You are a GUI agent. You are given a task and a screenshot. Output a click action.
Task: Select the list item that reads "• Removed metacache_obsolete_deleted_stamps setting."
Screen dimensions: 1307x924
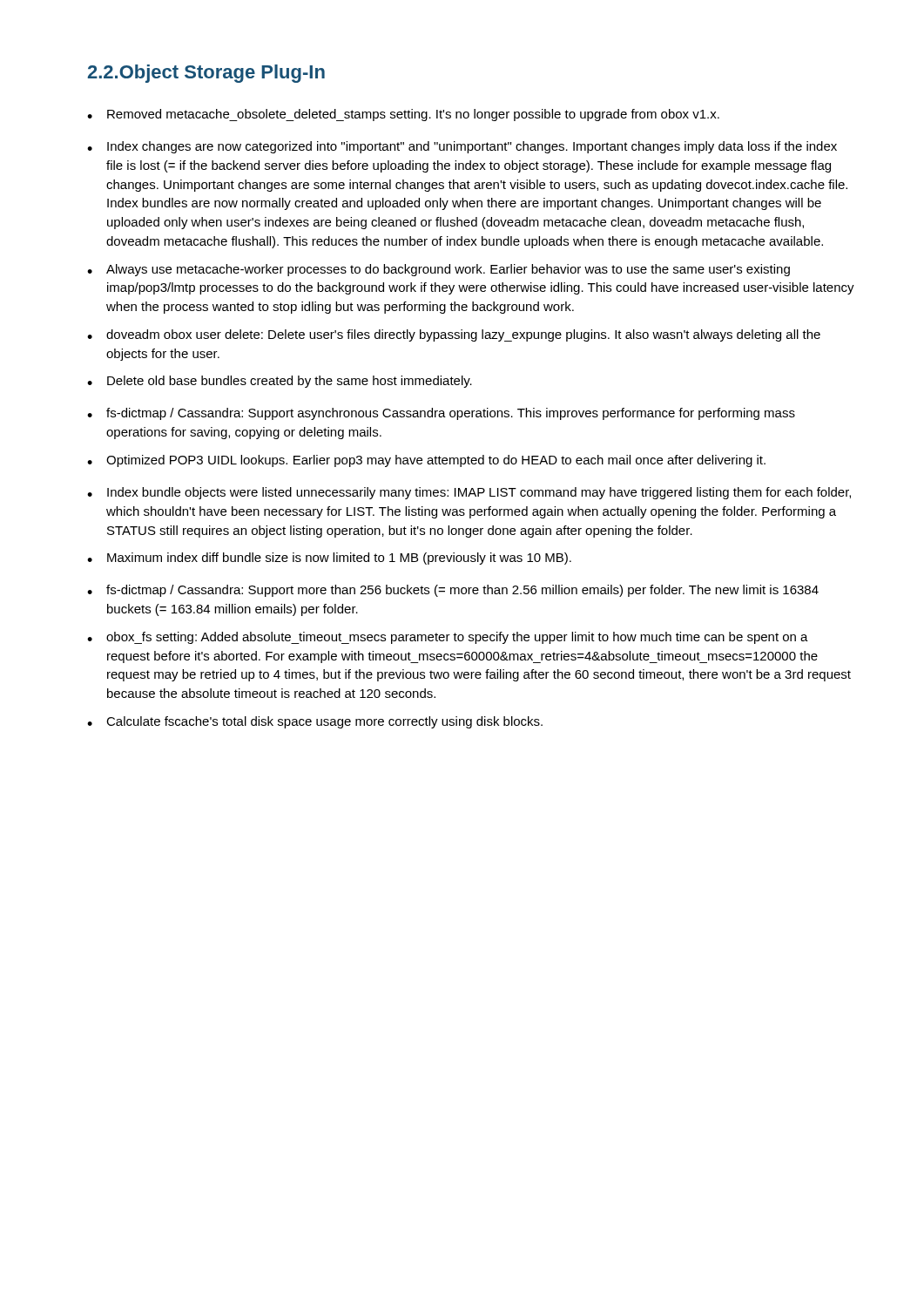471,116
